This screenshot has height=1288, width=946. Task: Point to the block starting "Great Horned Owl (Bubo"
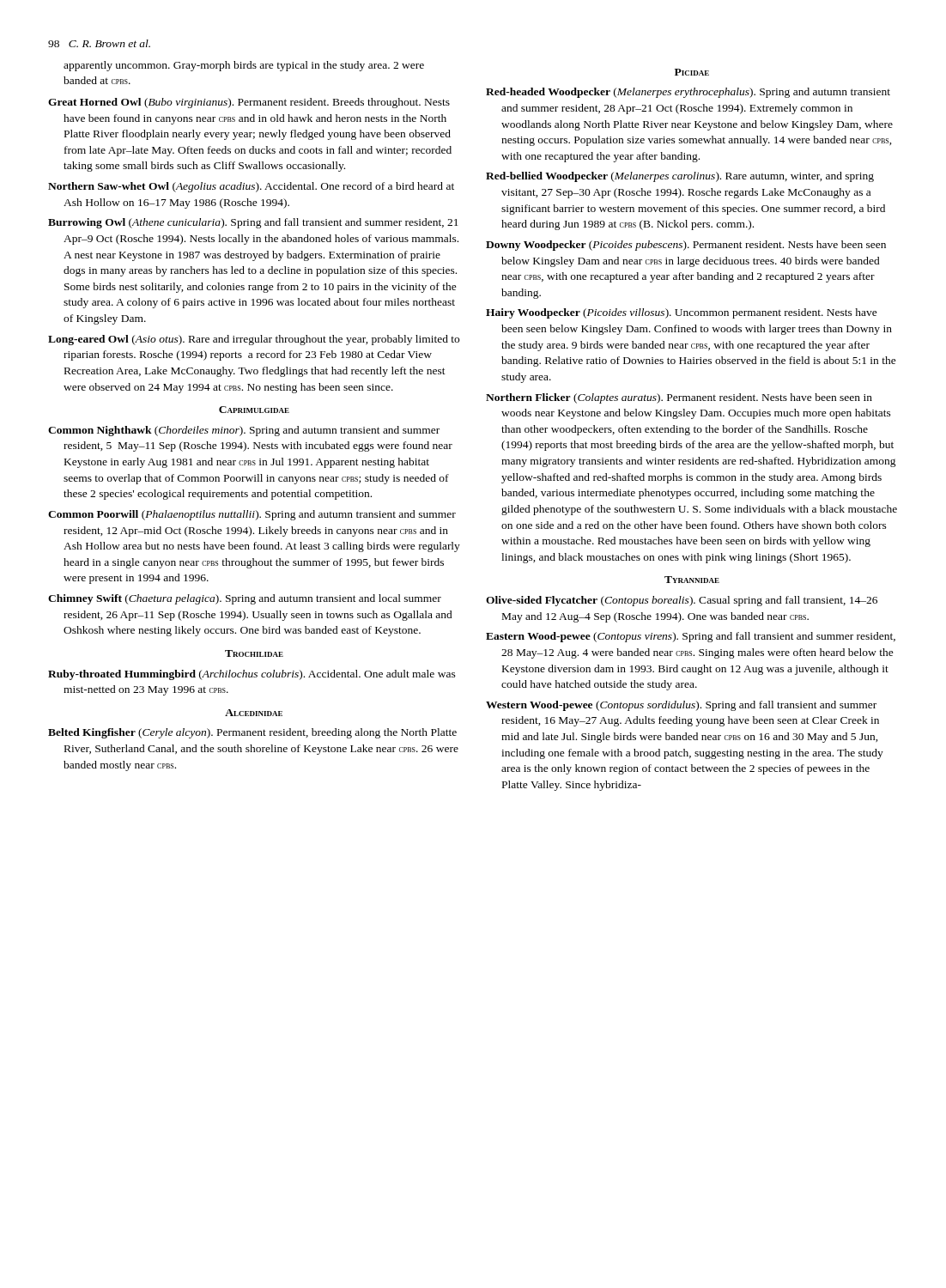click(250, 134)
